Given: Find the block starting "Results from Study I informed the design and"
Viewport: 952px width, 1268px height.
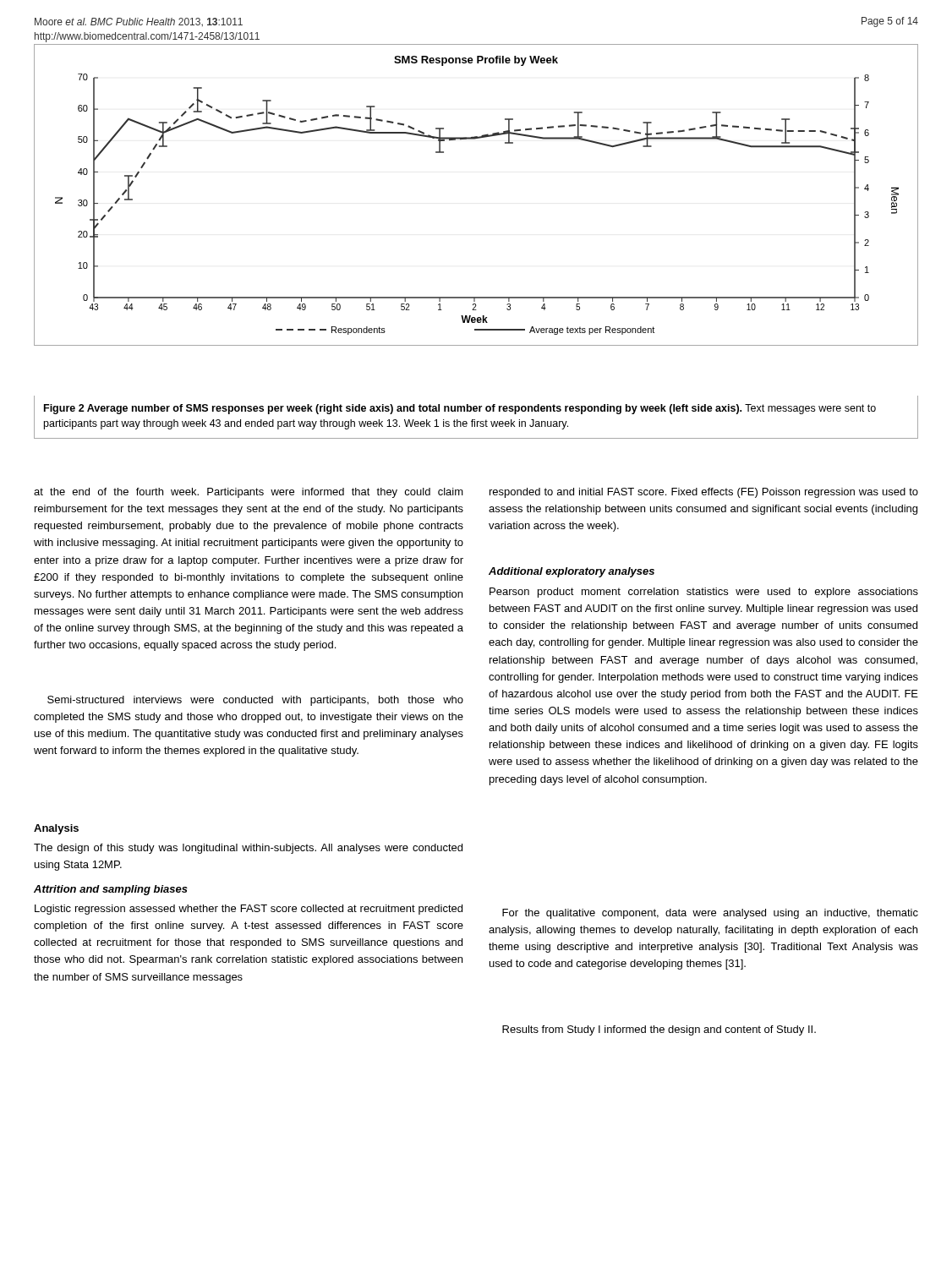Looking at the screenshot, I should pos(703,1030).
